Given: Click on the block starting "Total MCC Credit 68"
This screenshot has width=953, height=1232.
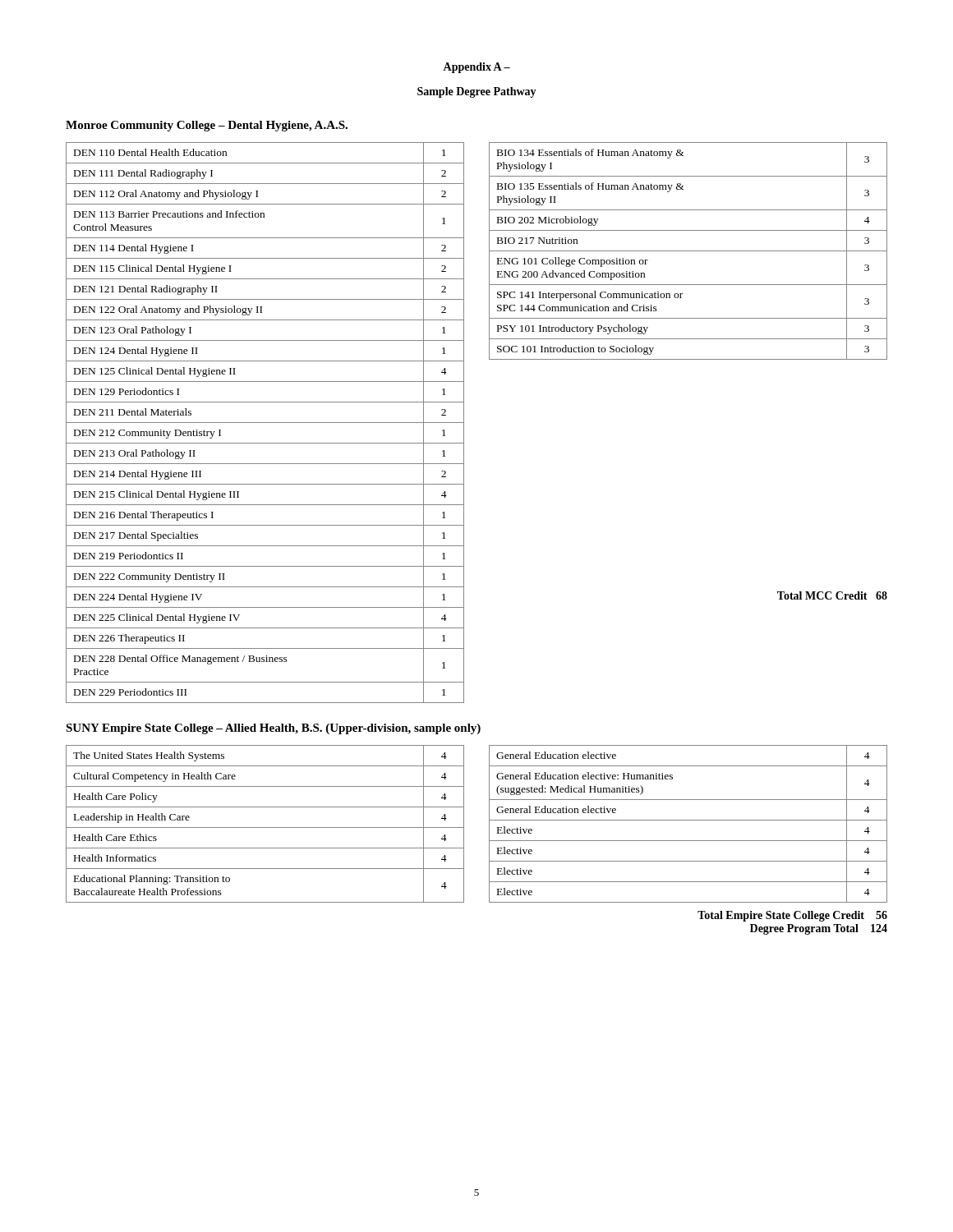Looking at the screenshot, I should coord(832,596).
